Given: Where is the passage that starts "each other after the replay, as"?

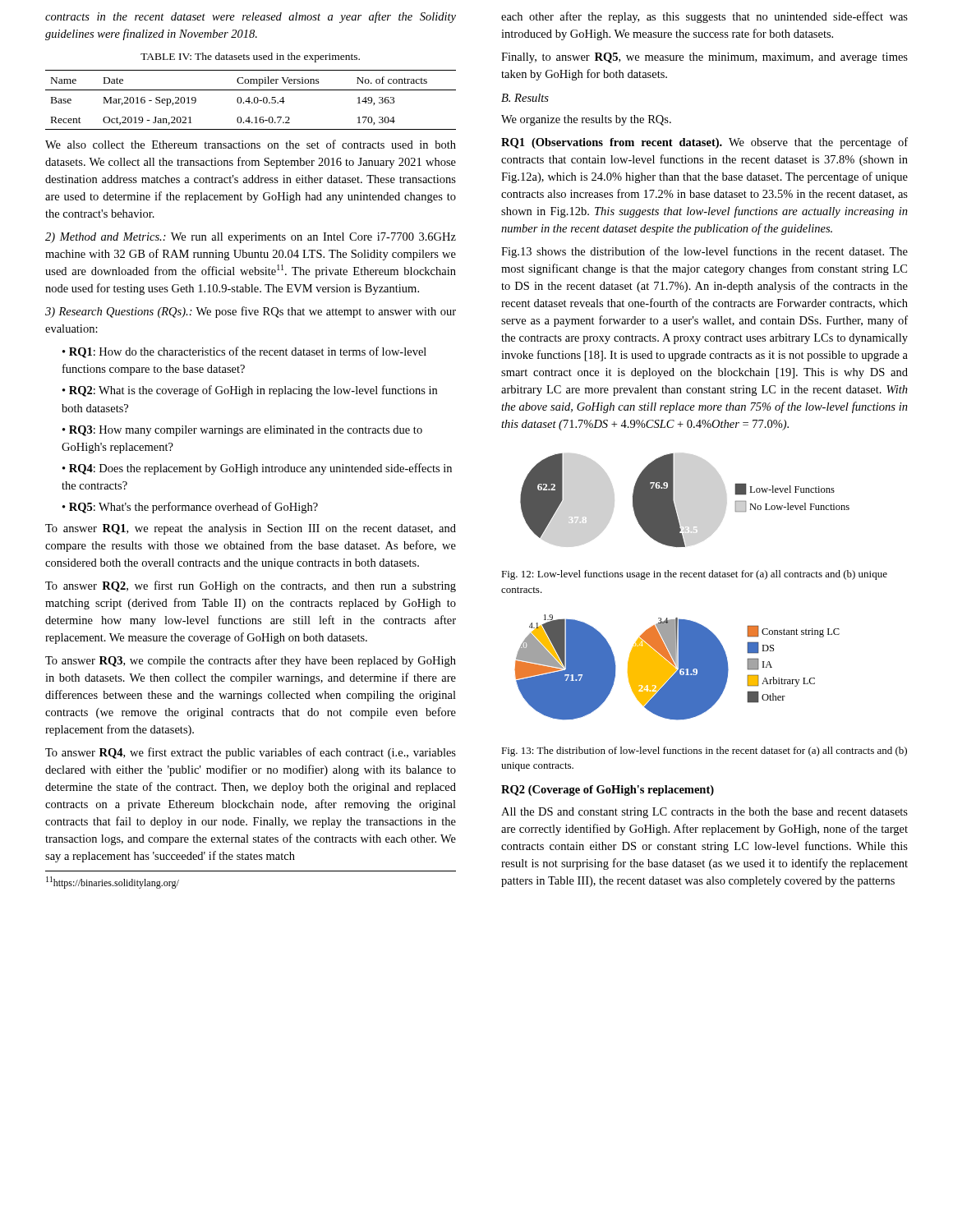Looking at the screenshot, I should pos(705,26).
